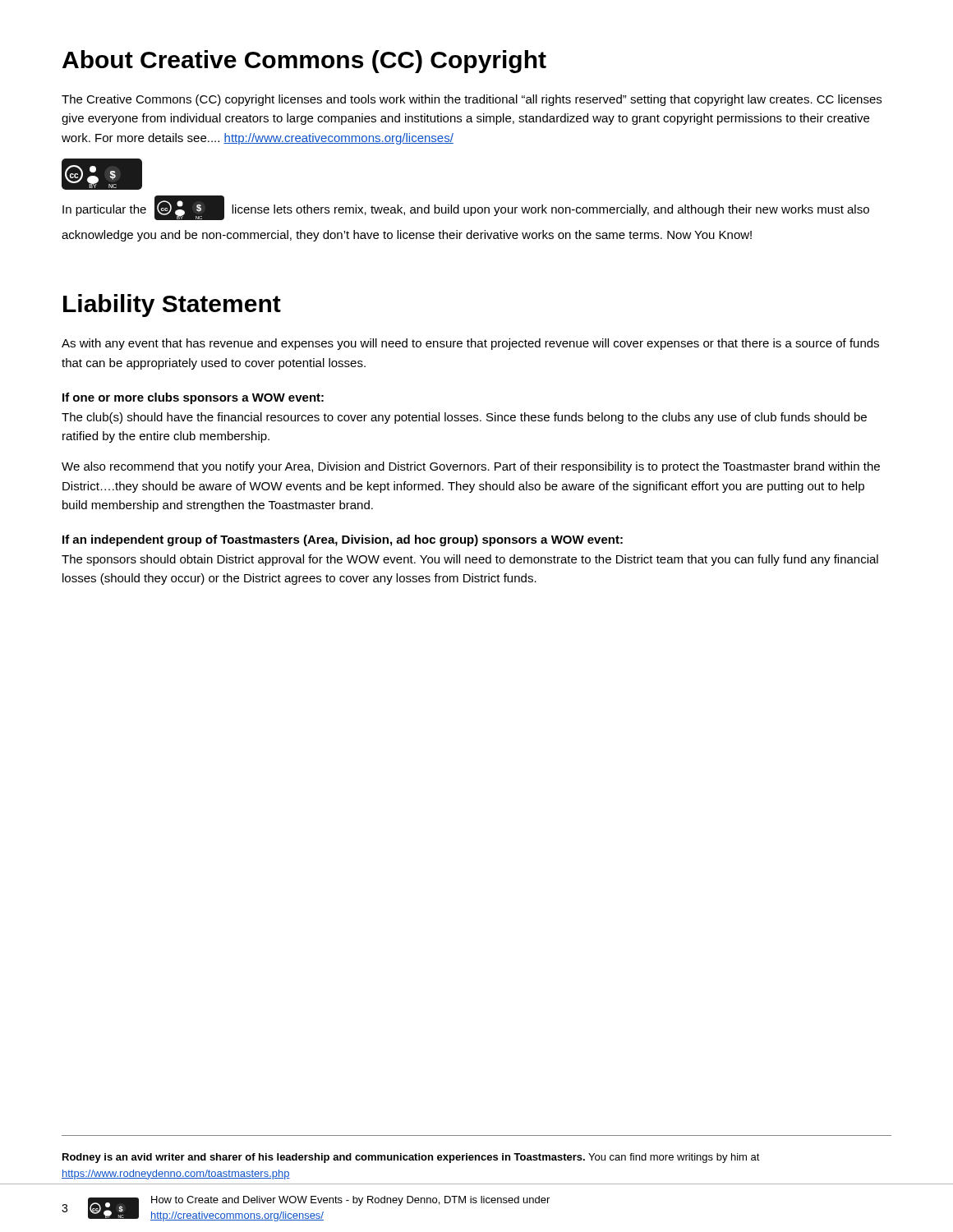Locate the passage starting "We also recommend that you notify"

pos(476,485)
